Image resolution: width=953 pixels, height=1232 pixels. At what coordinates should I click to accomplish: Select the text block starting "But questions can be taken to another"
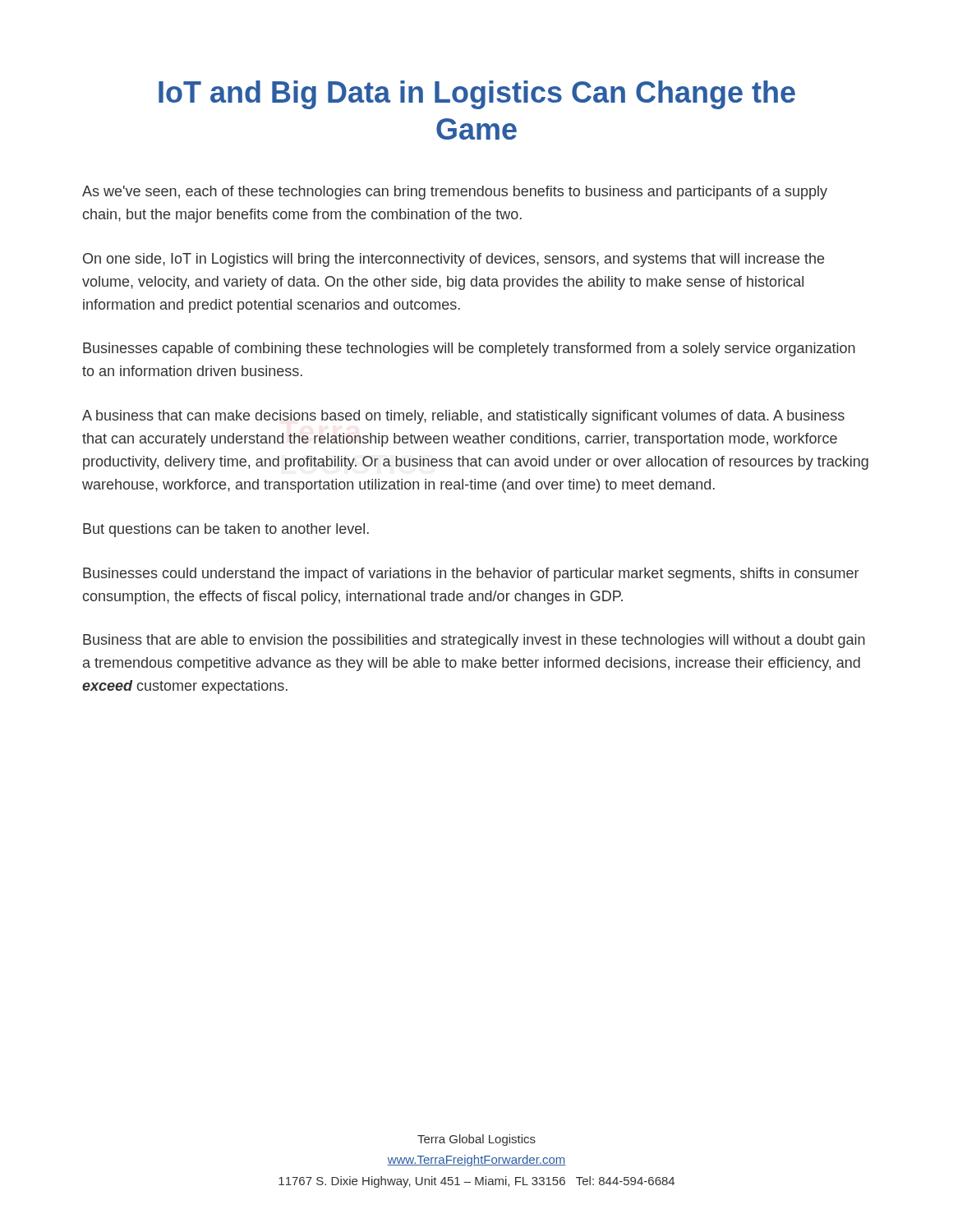pyautogui.click(x=226, y=529)
